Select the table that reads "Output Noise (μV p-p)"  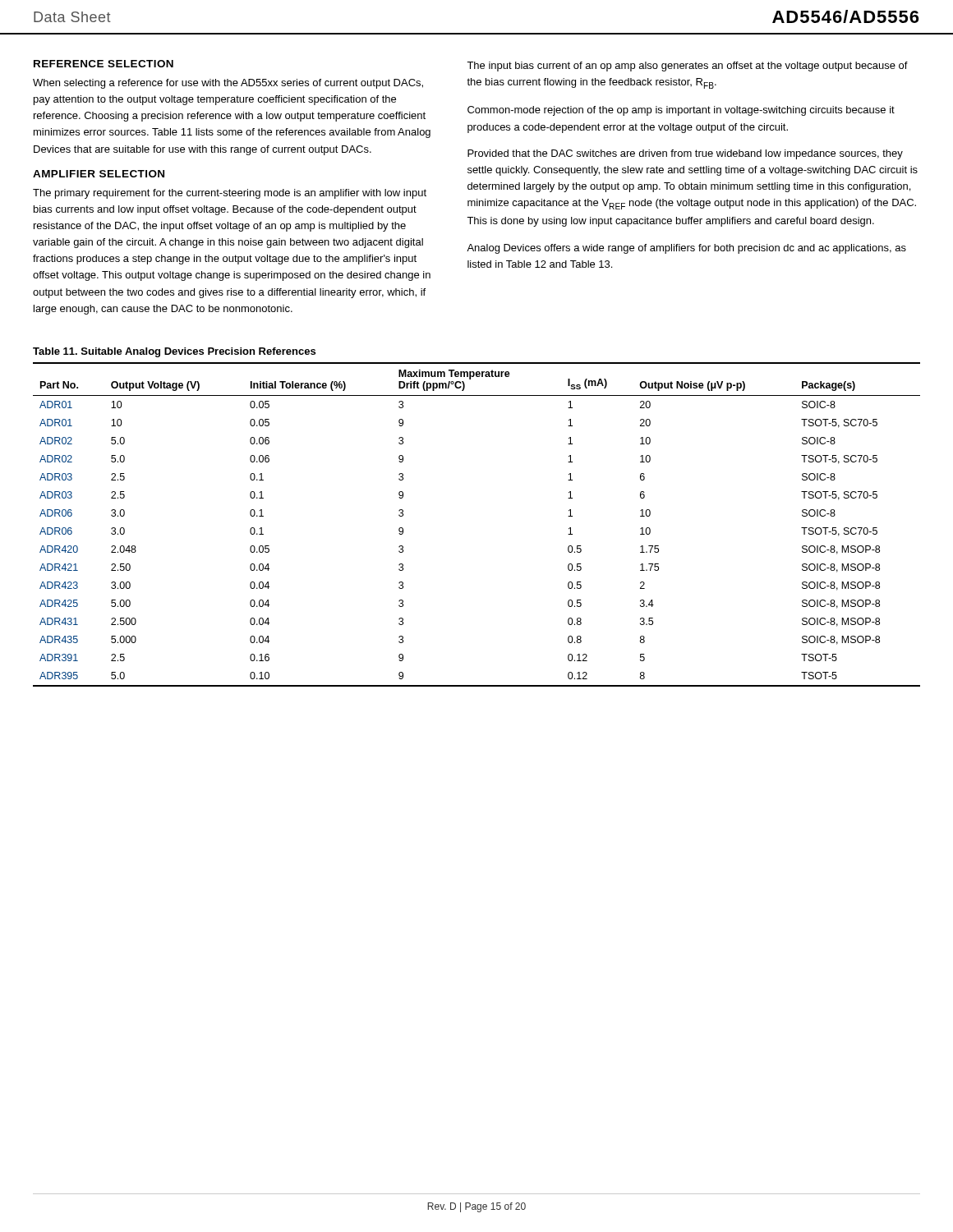pos(476,524)
